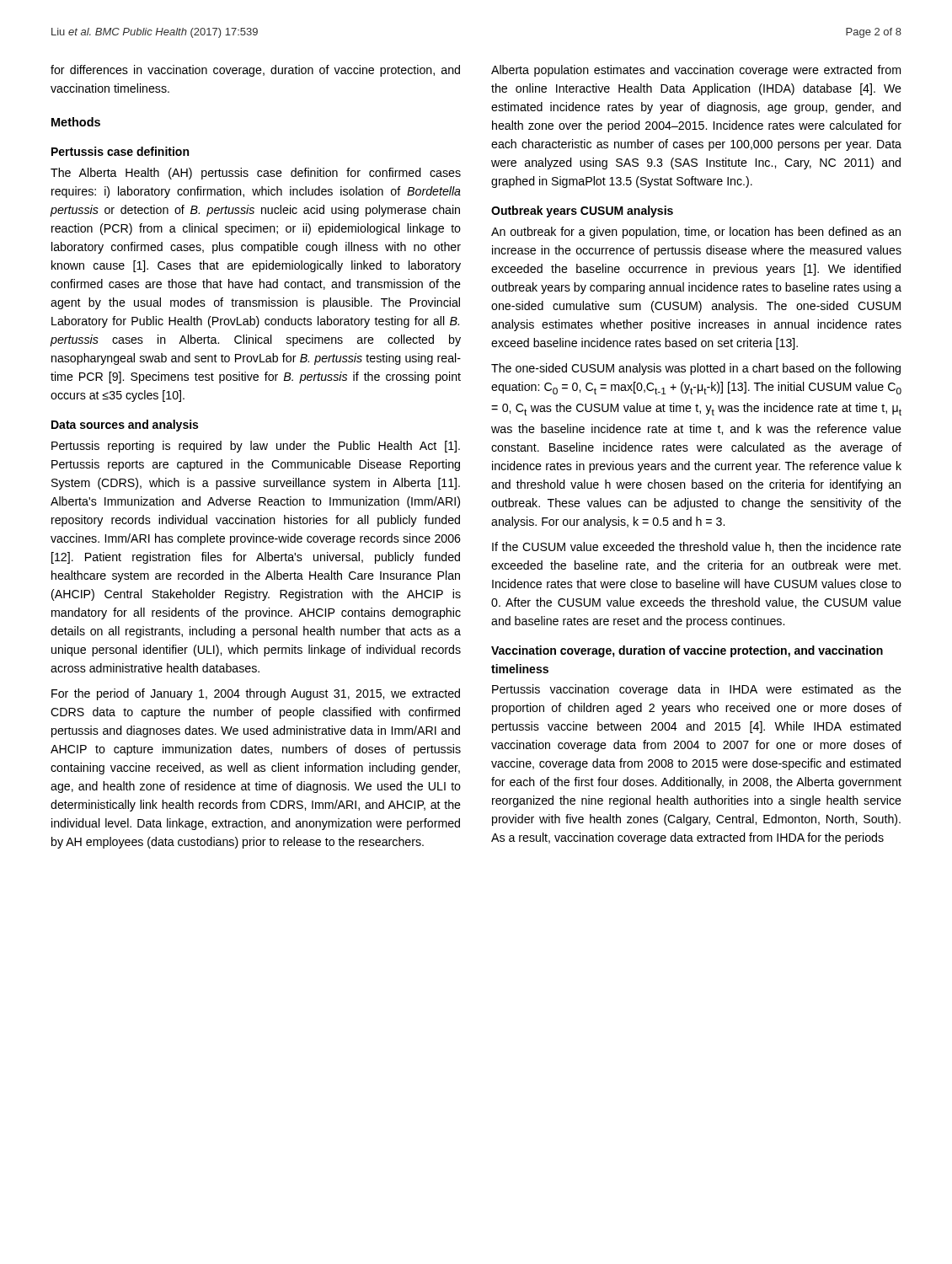The image size is (952, 1264).
Task: Find the section header containing "Pertussis case definition"
Action: [x=120, y=152]
